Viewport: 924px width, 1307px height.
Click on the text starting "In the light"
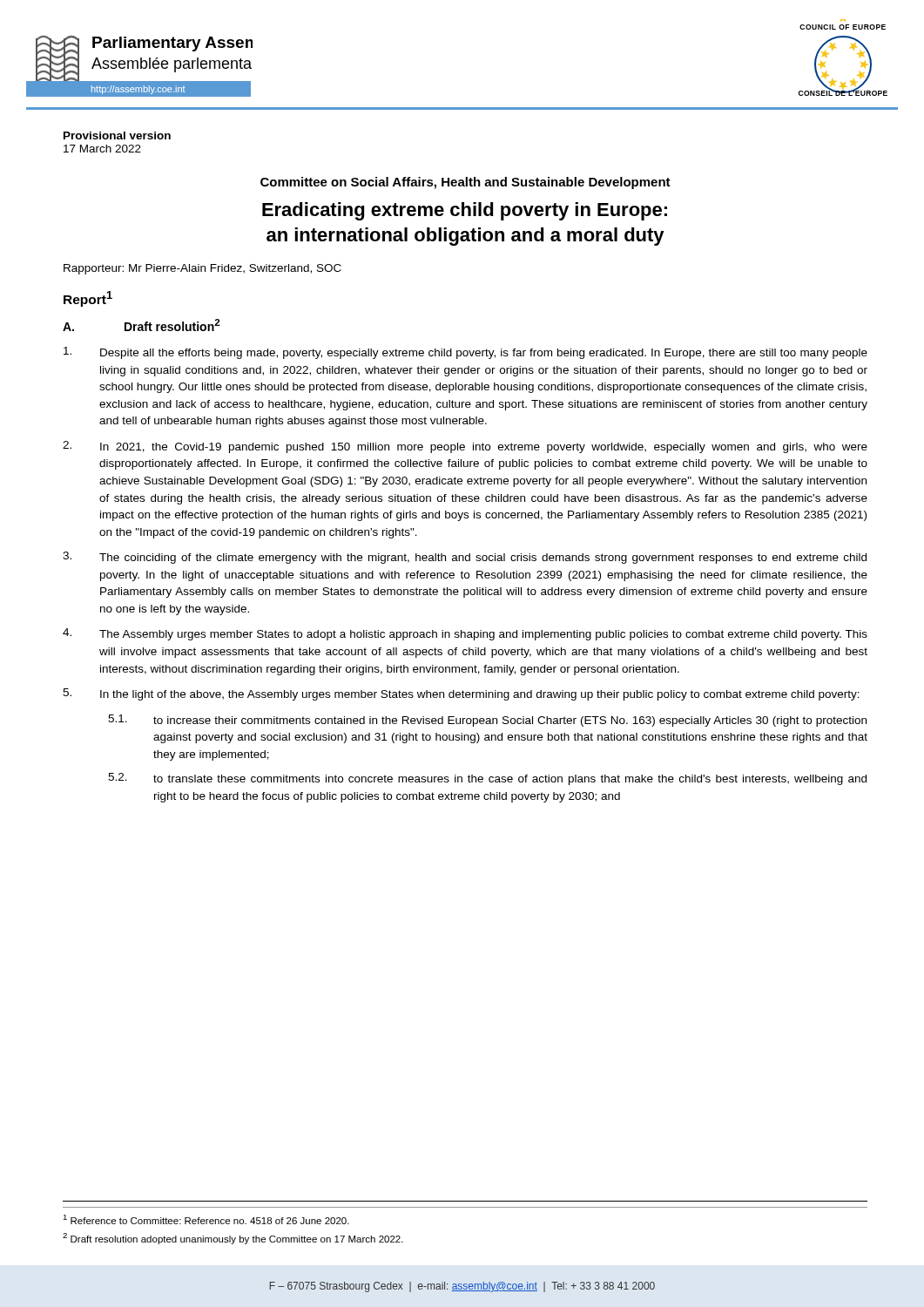465,694
